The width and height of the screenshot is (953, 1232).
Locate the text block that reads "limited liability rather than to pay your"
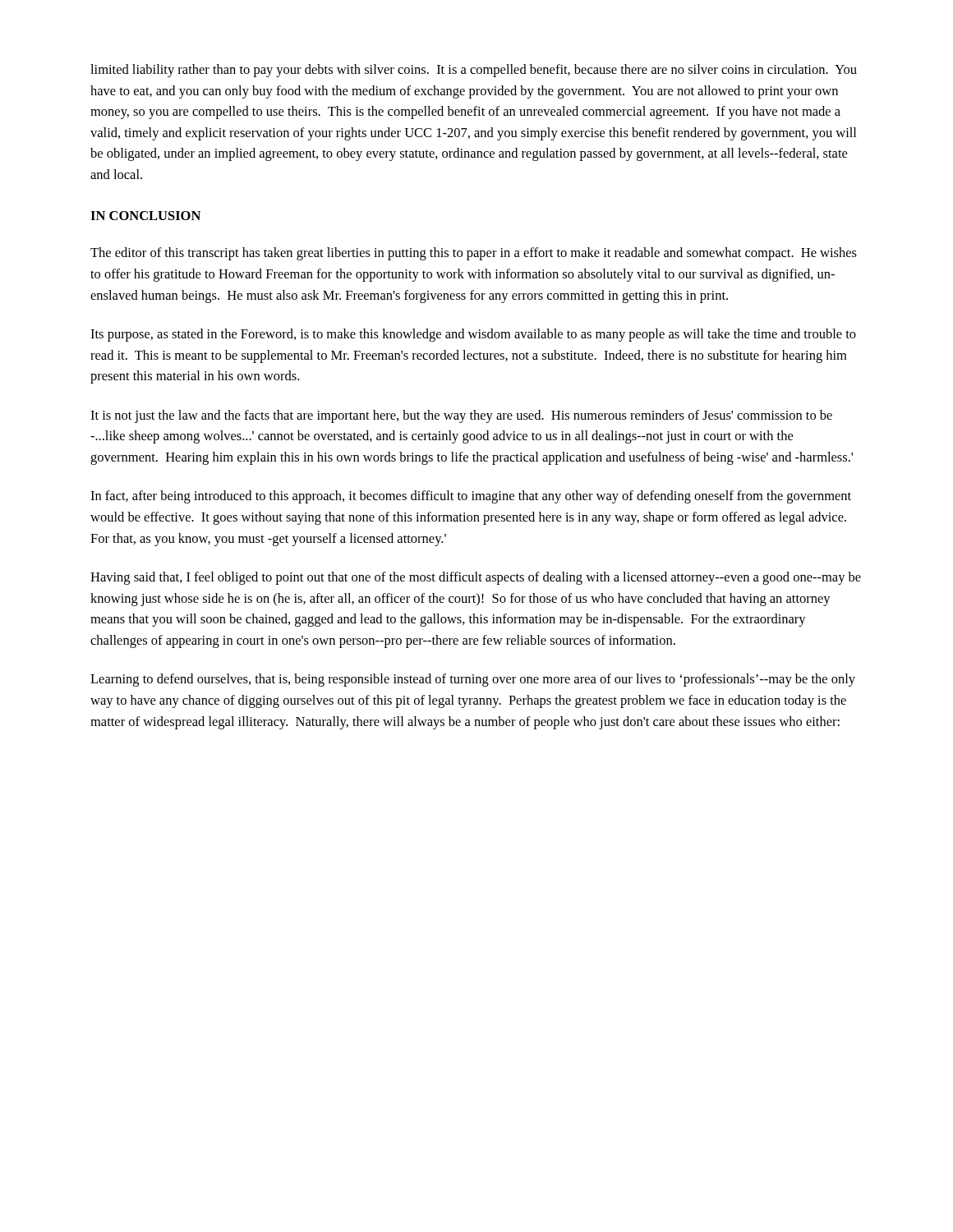tap(474, 122)
